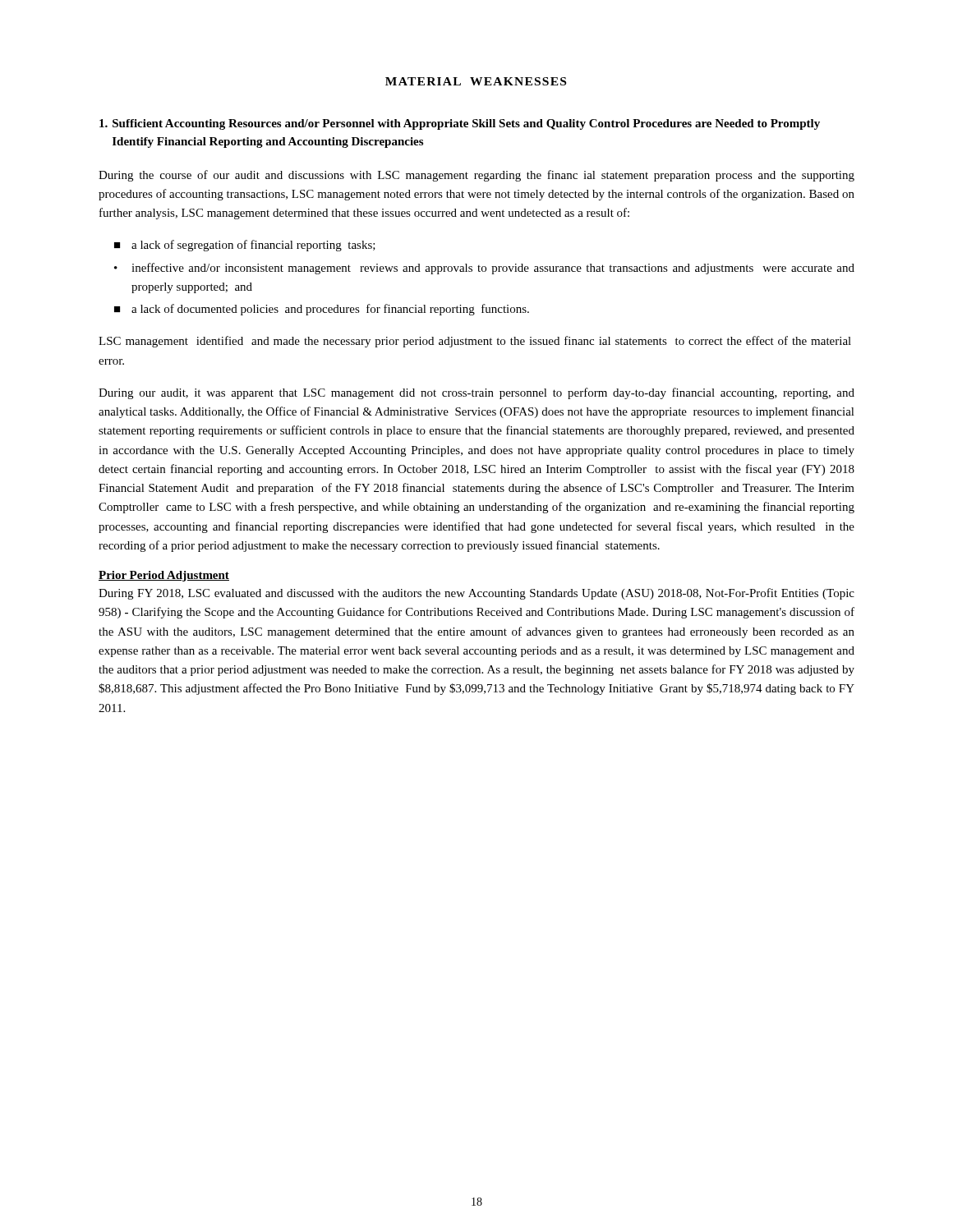953x1232 pixels.
Task: Find the section header on this page that starts "1. Sufficient Accounting Resources"
Action: point(476,133)
